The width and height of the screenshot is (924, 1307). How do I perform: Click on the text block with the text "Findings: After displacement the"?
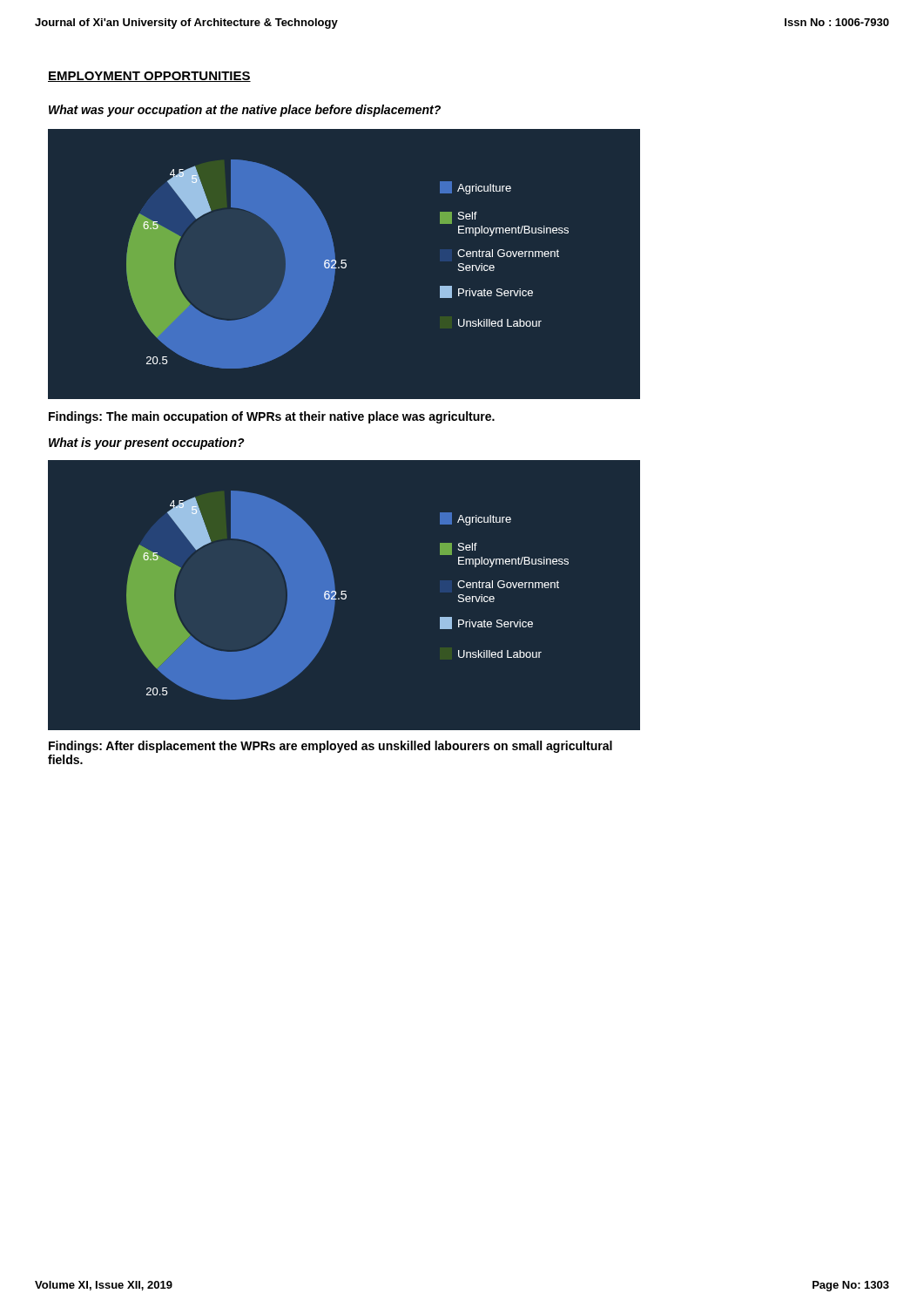[x=330, y=753]
